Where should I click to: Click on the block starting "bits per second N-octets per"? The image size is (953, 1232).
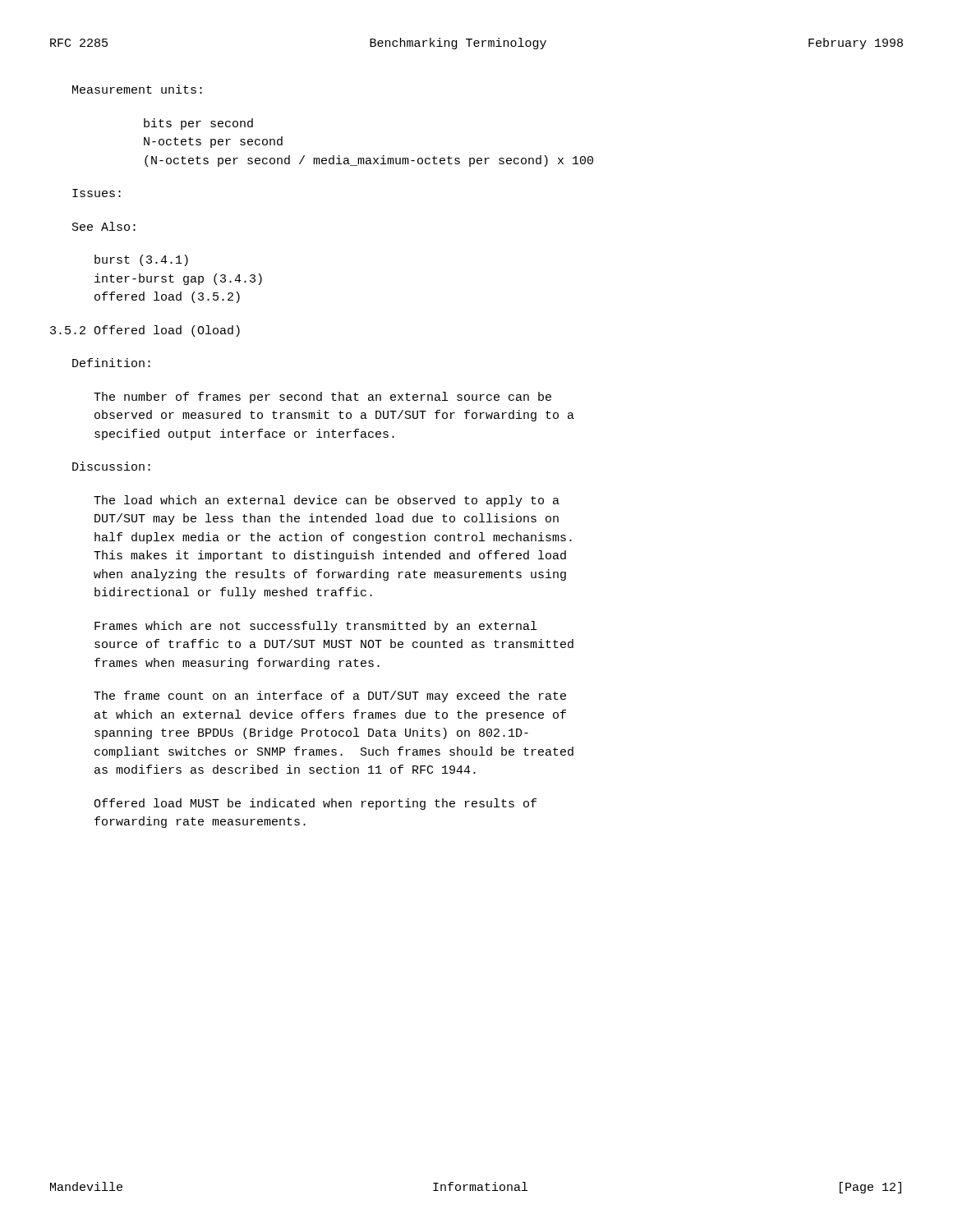tap(198, 124)
